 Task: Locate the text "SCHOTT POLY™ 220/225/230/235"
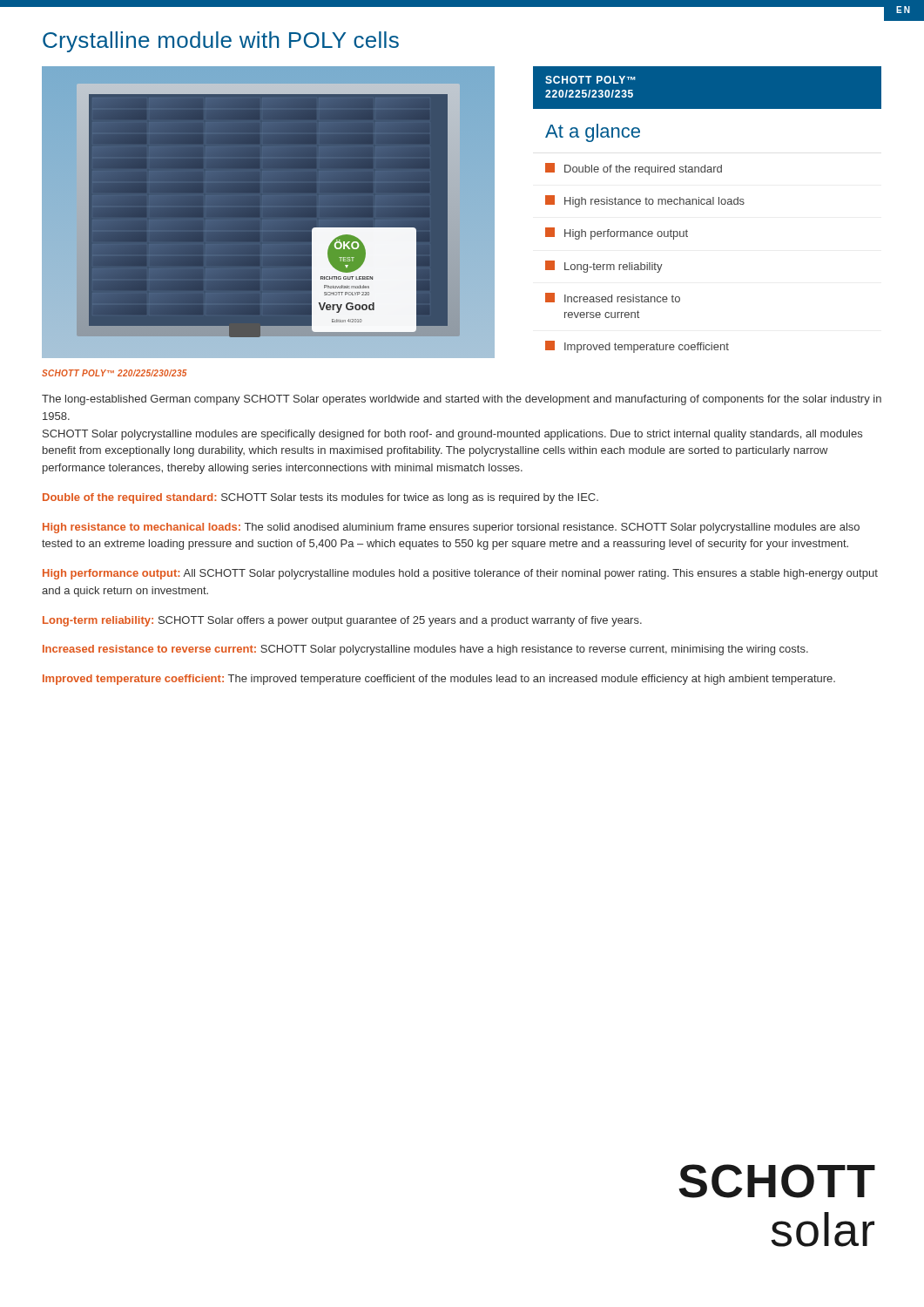click(114, 373)
